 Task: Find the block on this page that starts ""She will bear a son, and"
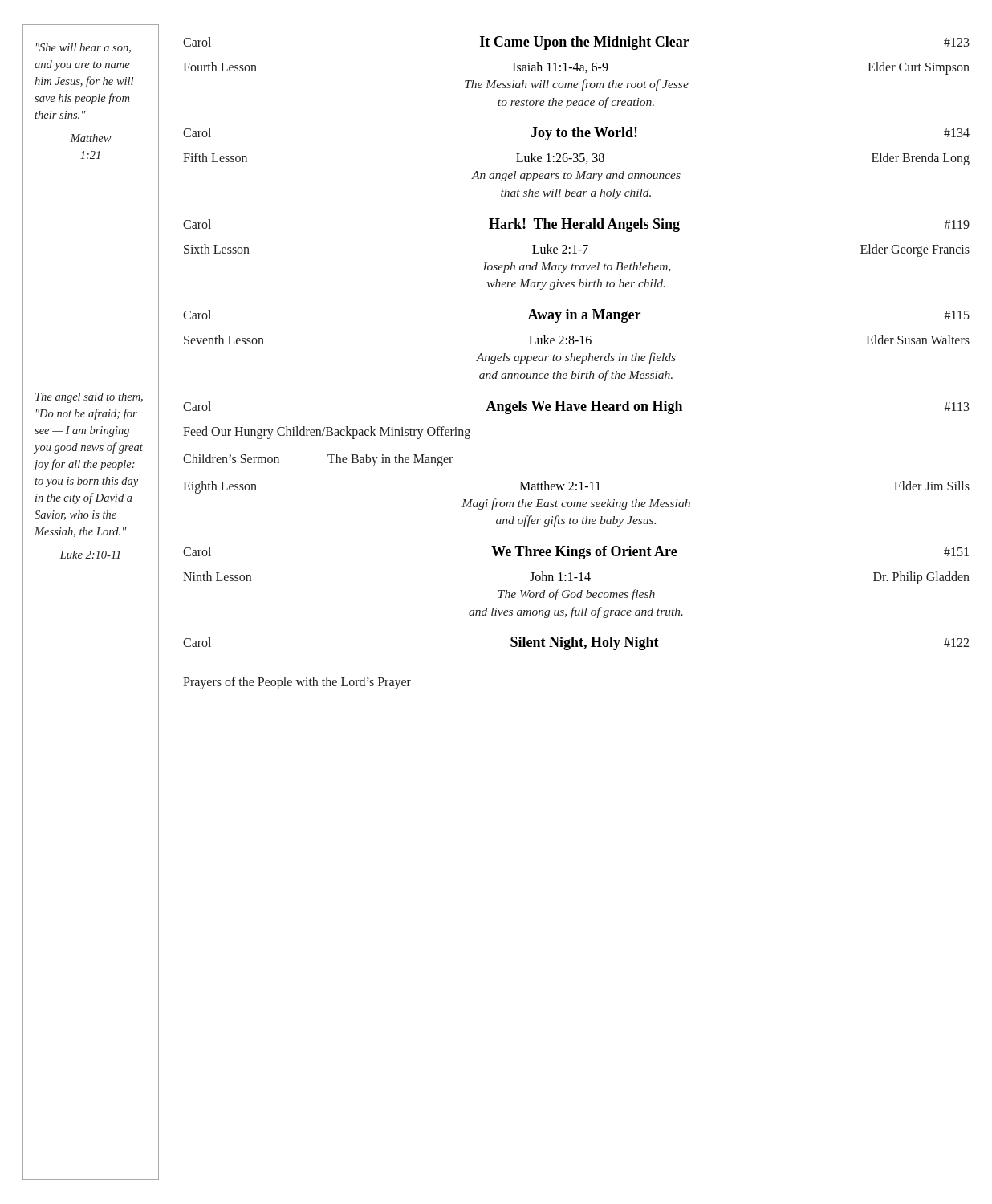(x=84, y=81)
